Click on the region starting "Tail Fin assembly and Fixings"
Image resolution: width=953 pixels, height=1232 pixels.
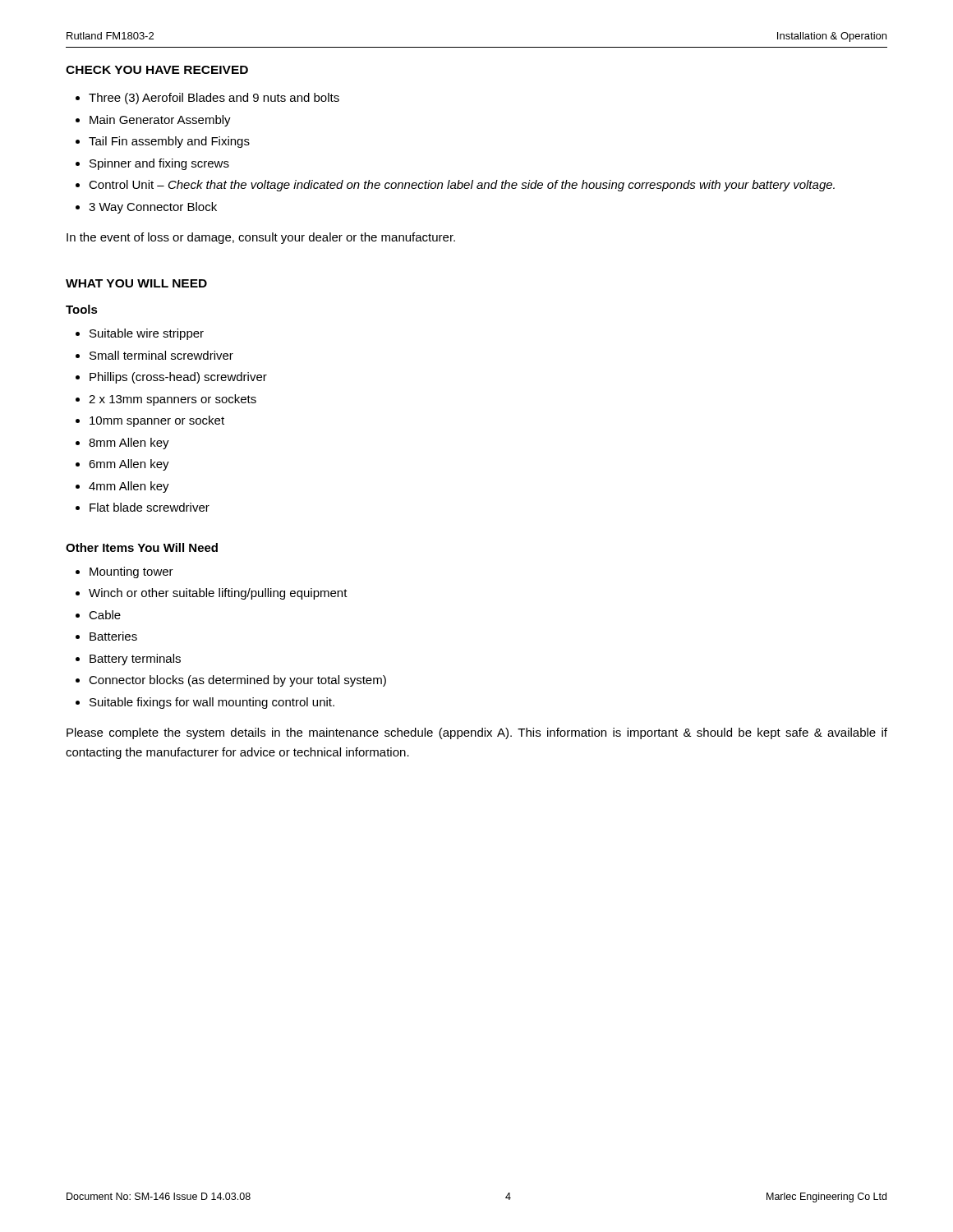169,141
